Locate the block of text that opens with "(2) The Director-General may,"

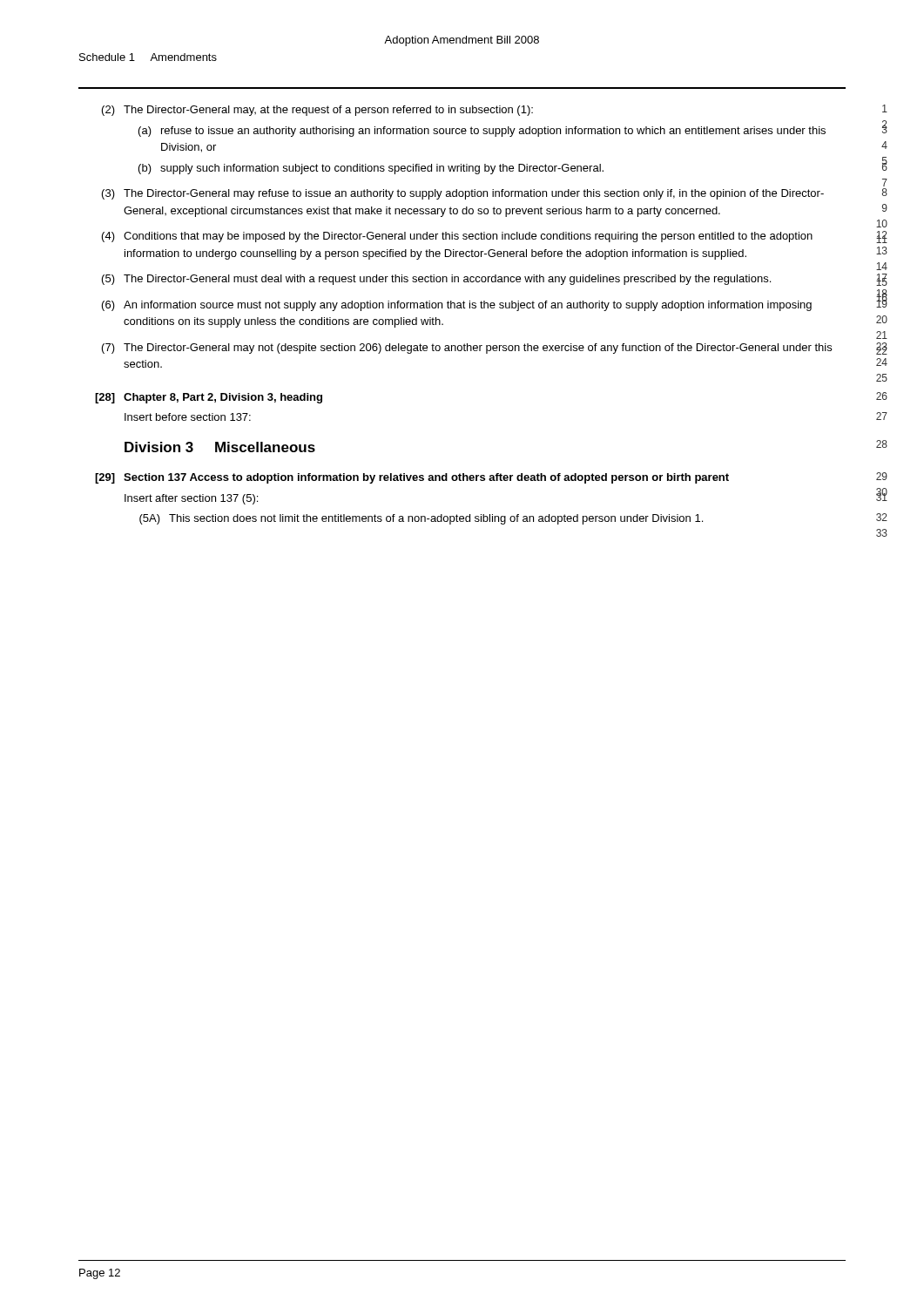462,110
